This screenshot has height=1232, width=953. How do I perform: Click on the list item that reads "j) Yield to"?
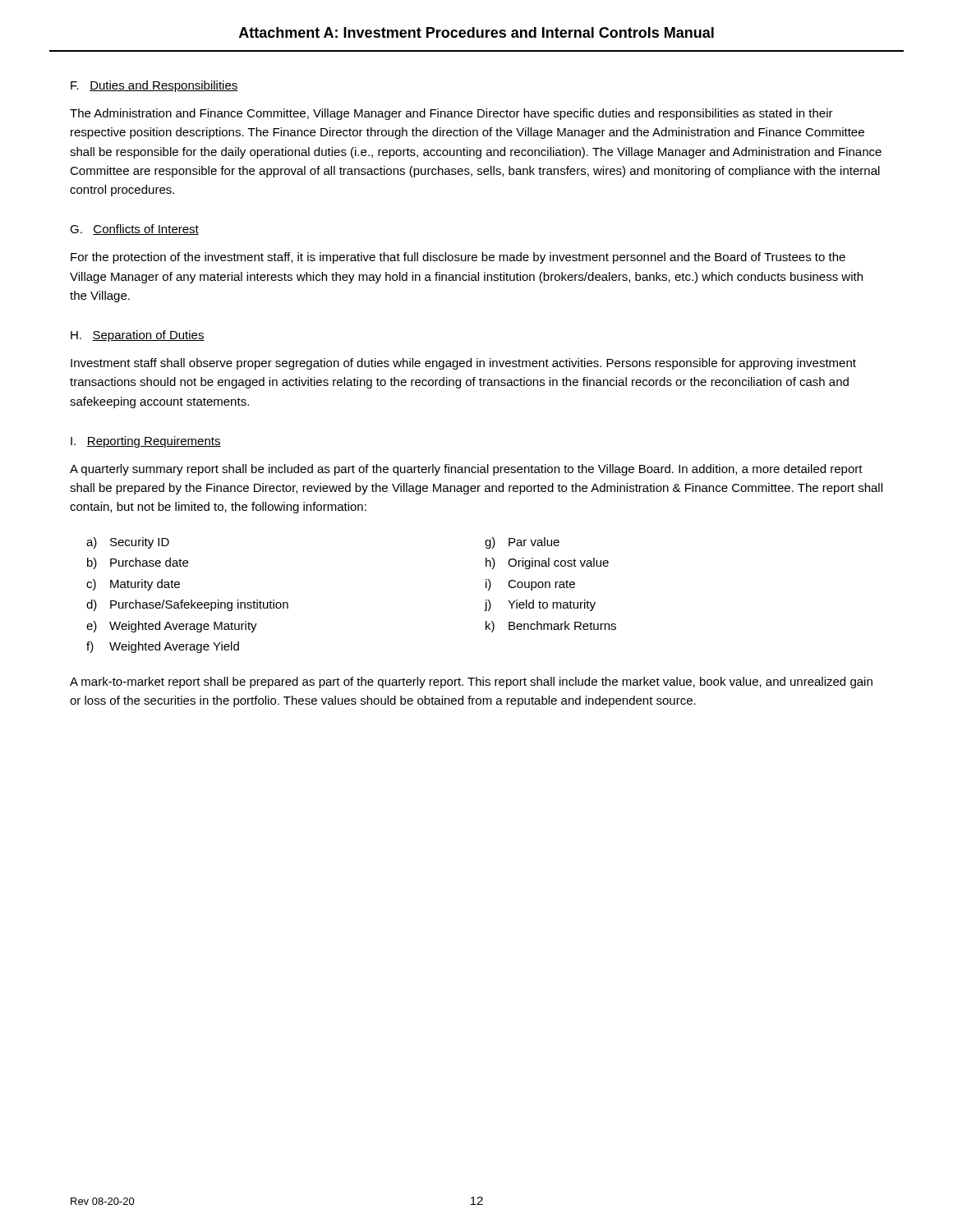click(x=540, y=604)
